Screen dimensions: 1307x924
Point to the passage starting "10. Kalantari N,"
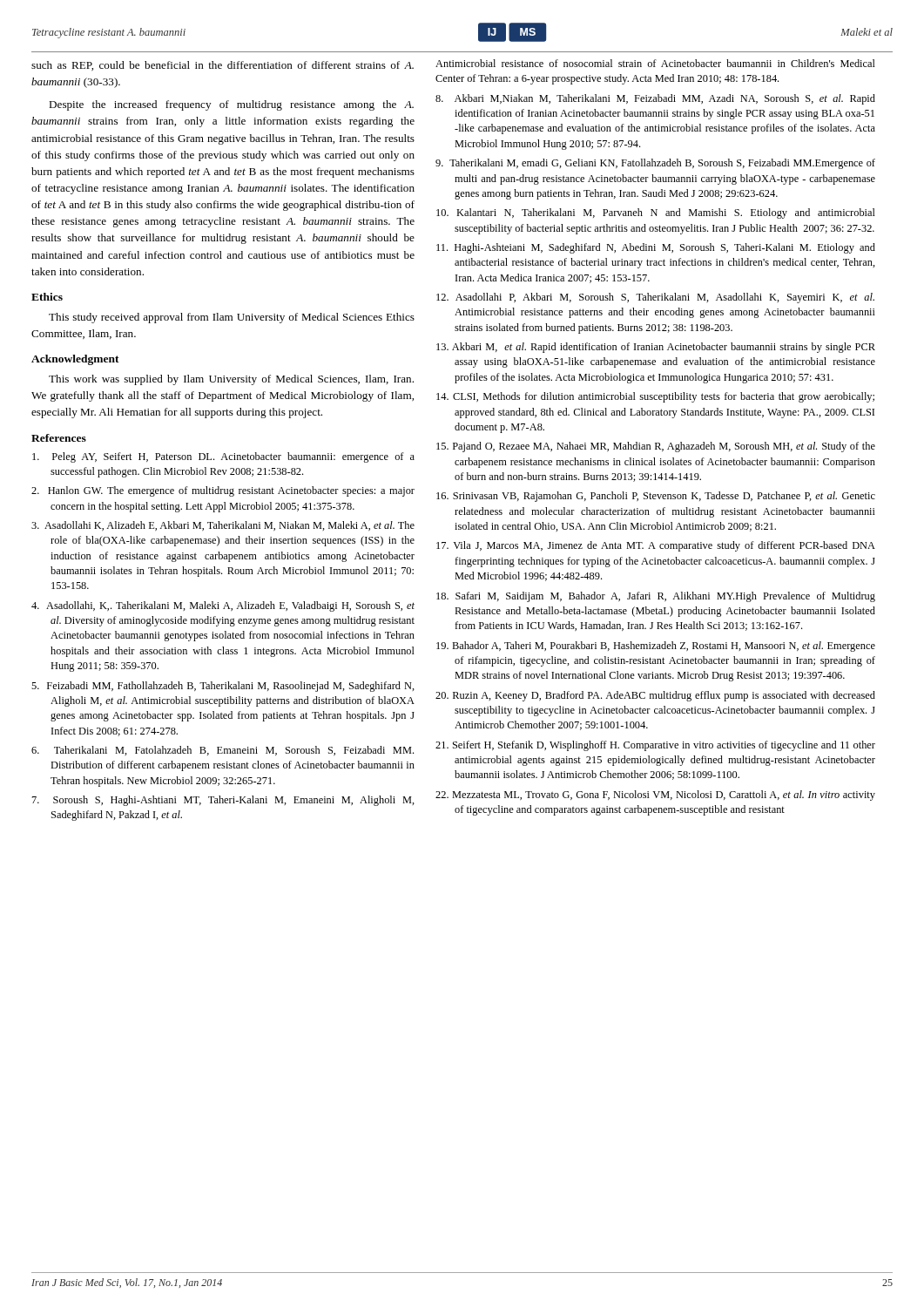(655, 220)
